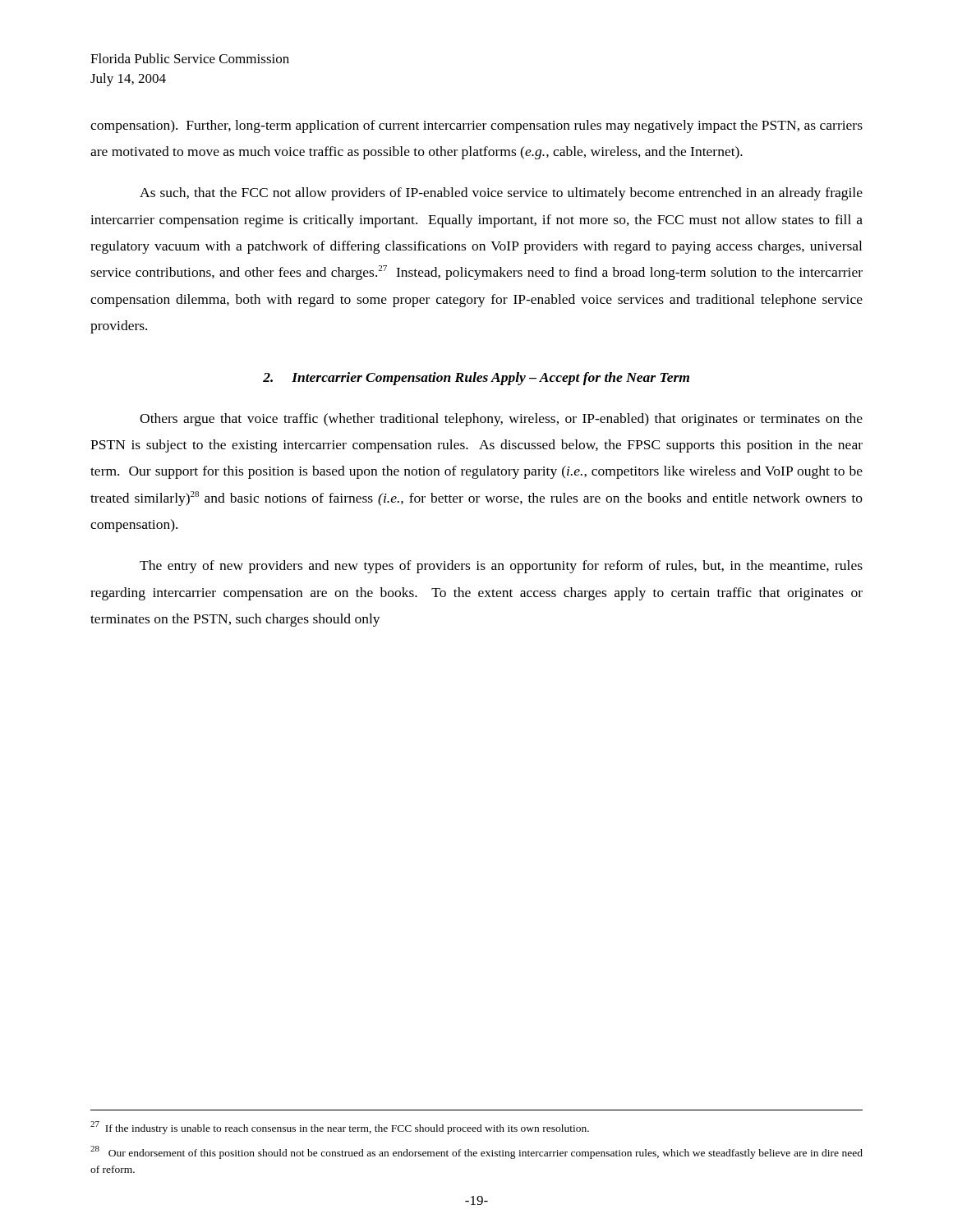Navigate to the block starting "As such, that the FCC not"
The image size is (953, 1232).
tap(476, 259)
